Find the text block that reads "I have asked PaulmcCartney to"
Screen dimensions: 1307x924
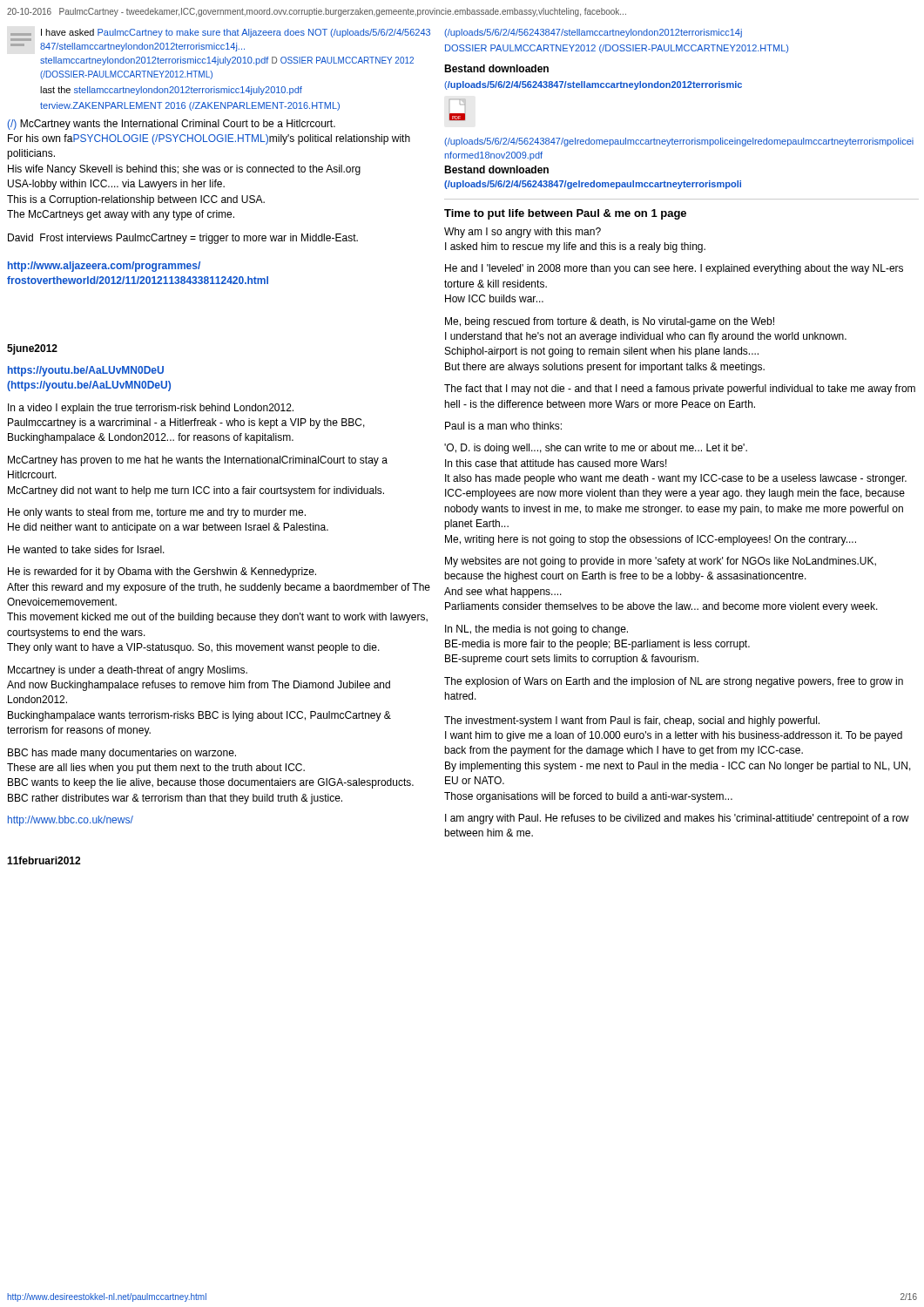220,70
